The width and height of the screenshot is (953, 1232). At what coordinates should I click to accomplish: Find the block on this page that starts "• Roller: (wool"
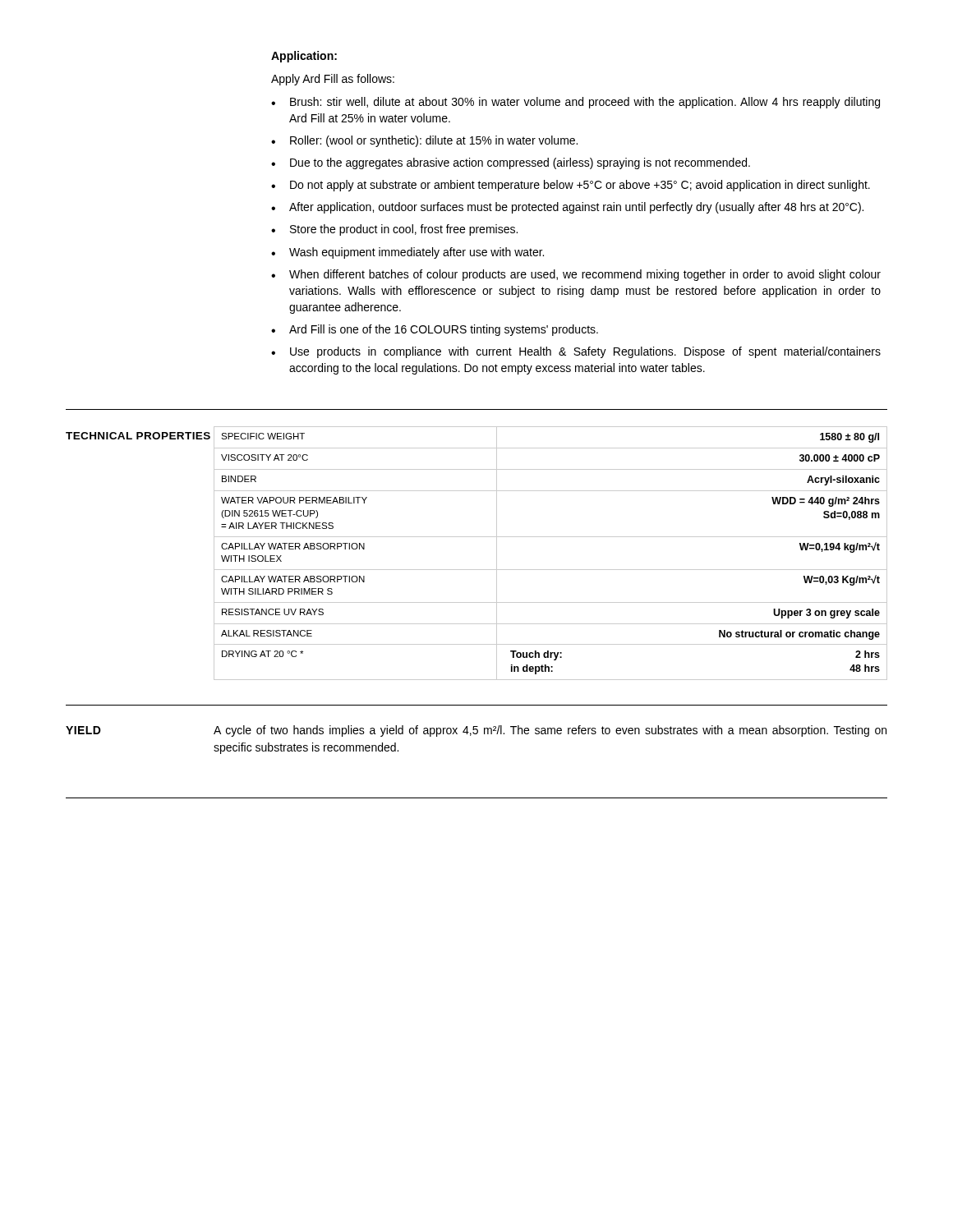pyautogui.click(x=576, y=141)
